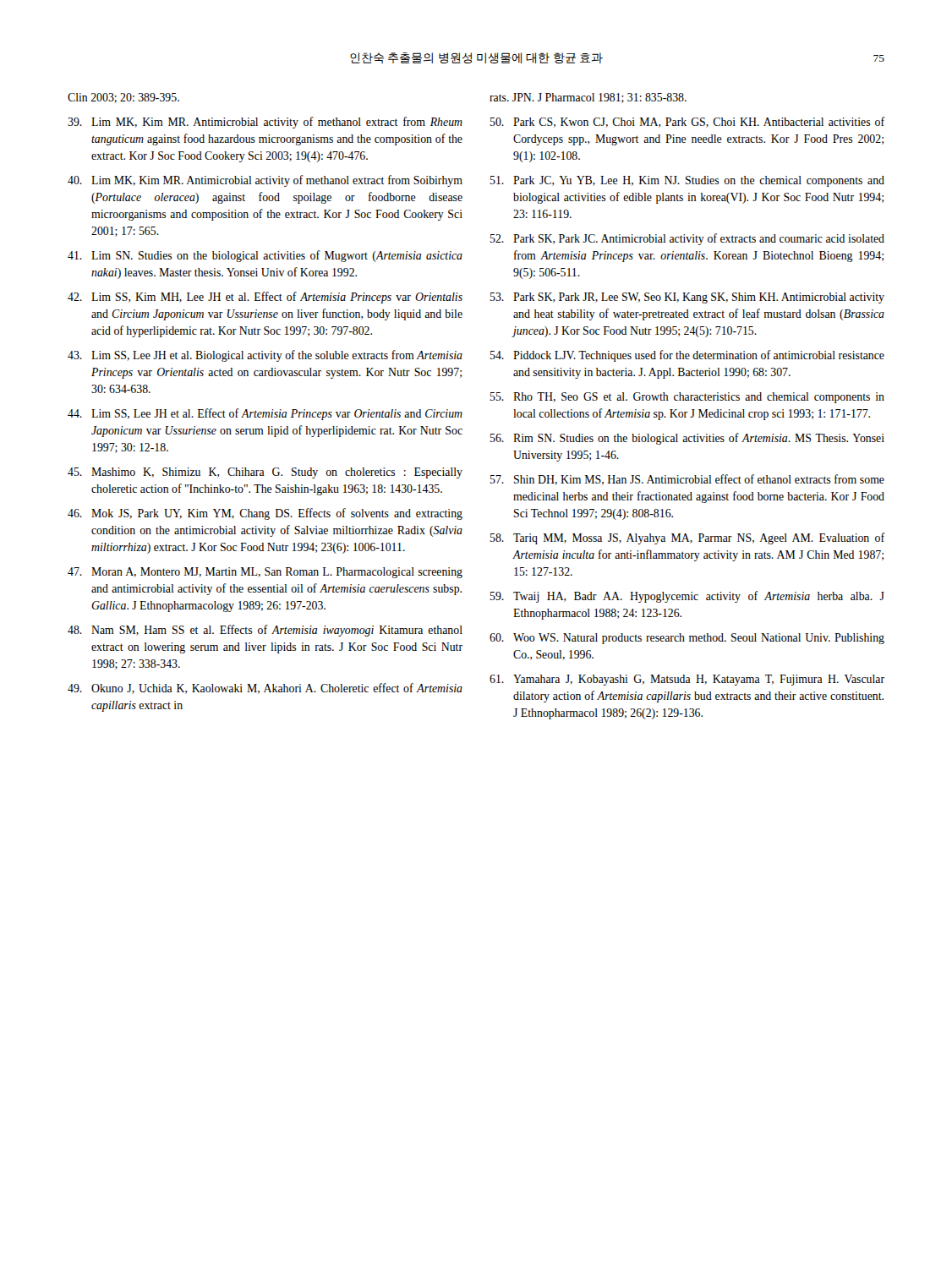Select the list item that says "43. Lim SS, Lee JH et al."
Viewport: 952px width, 1268px height.
pyautogui.click(x=265, y=373)
